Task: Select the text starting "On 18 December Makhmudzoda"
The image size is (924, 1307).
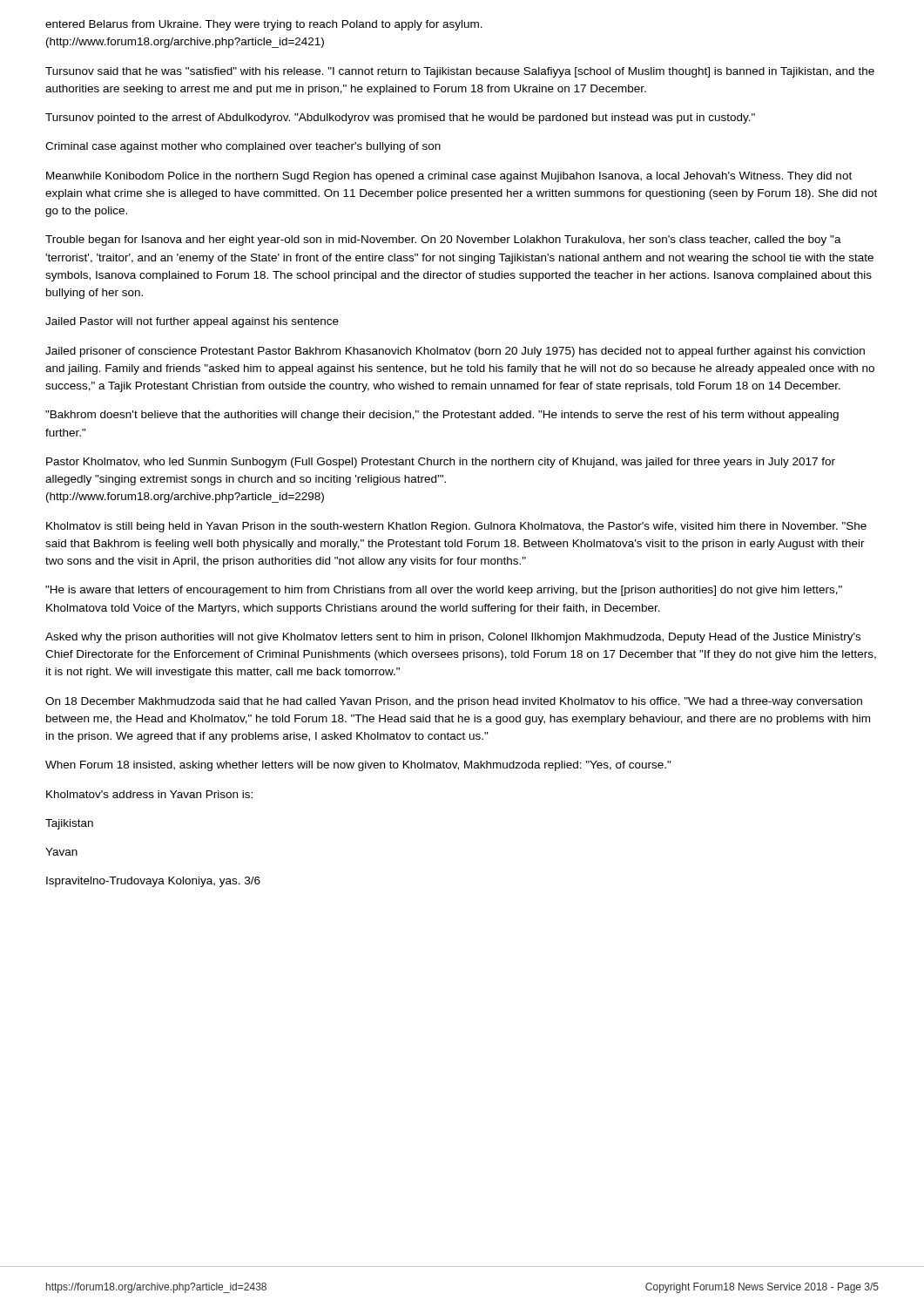Action: [x=458, y=718]
